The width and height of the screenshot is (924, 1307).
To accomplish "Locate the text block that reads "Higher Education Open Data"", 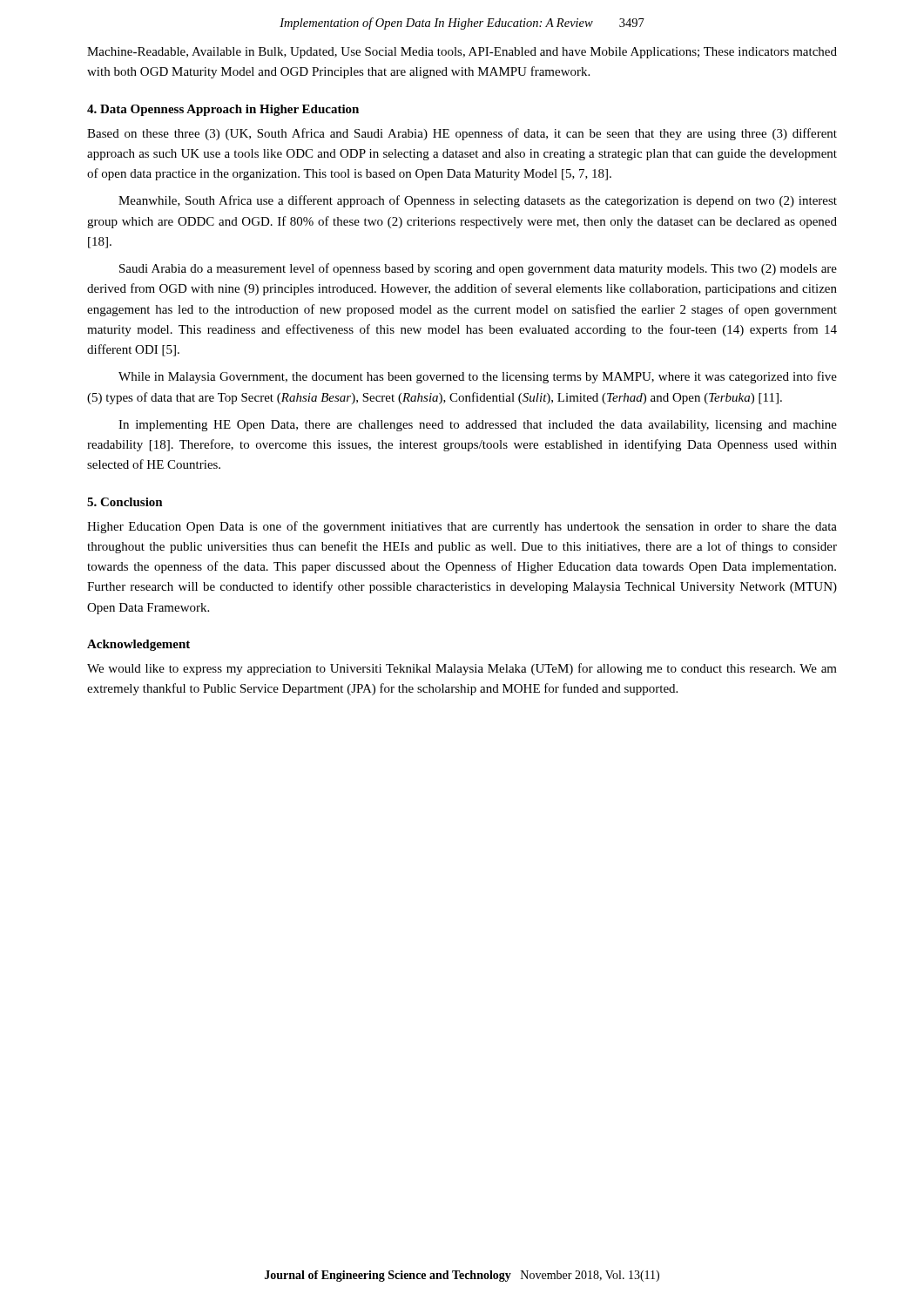I will click(x=462, y=567).
